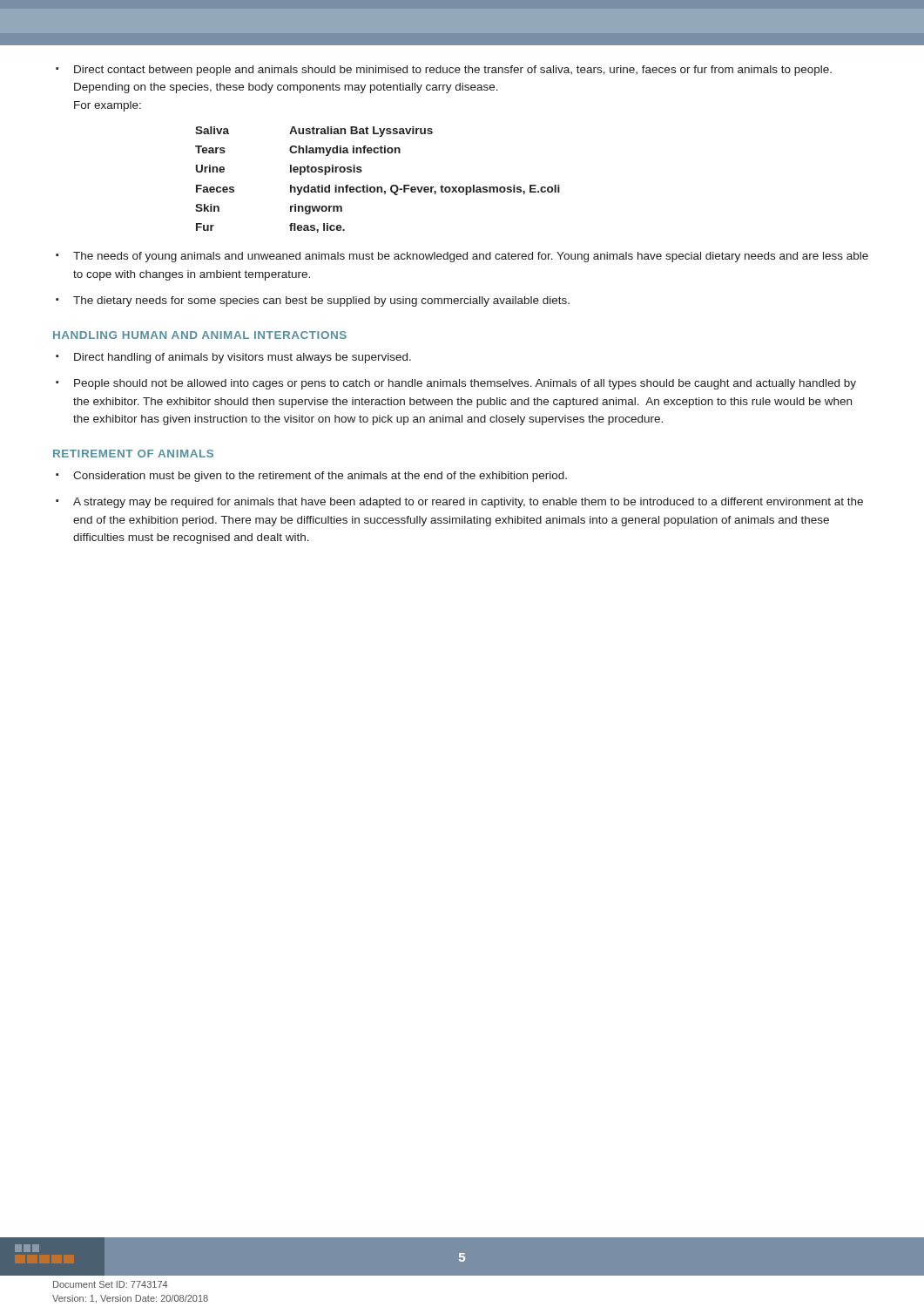Viewport: 924px width, 1307px height.
Task: Point to the block beginning "The needs of"
Action: 462,265
